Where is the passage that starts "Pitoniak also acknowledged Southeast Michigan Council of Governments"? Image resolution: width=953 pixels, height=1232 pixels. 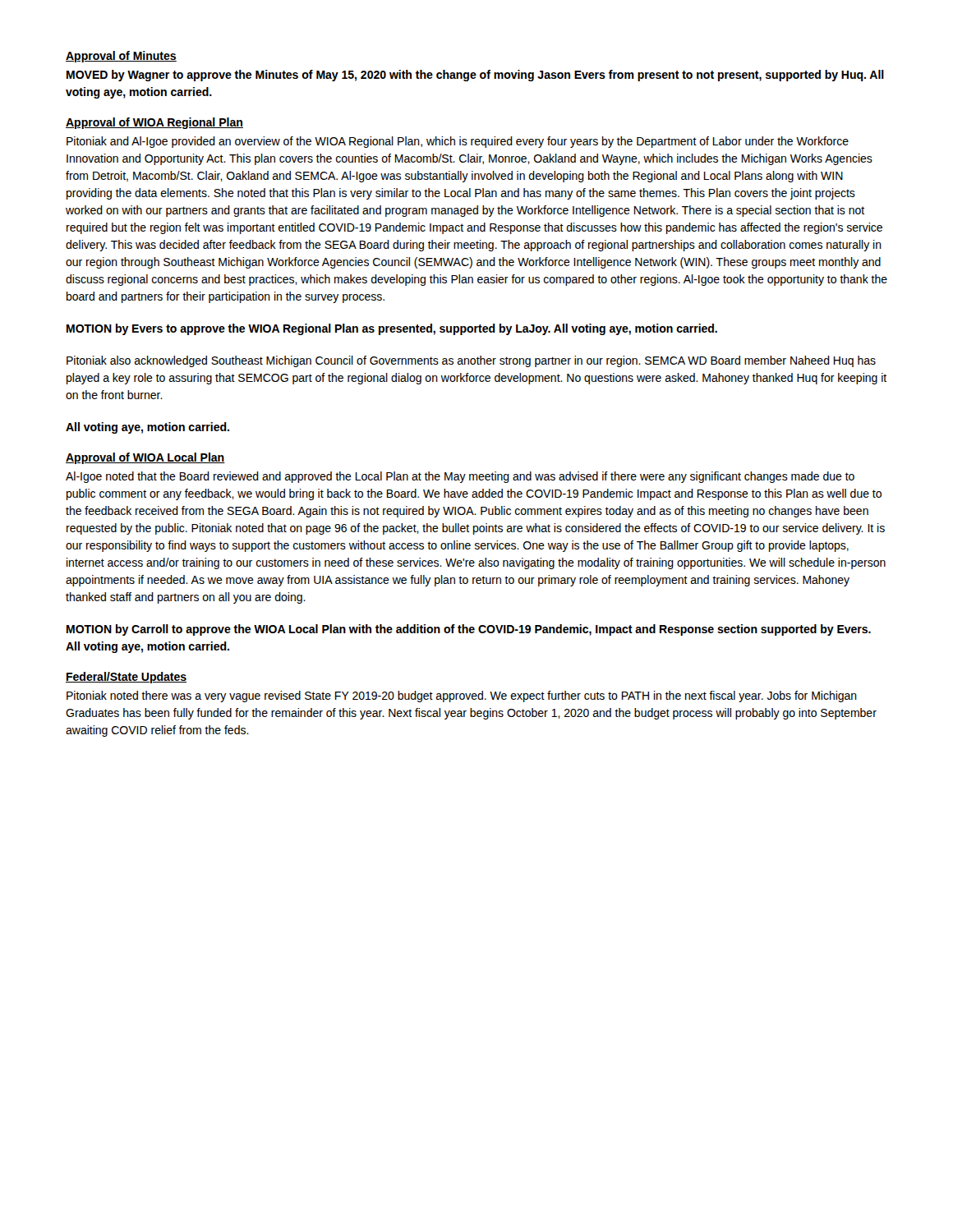(x=476, y=378)
